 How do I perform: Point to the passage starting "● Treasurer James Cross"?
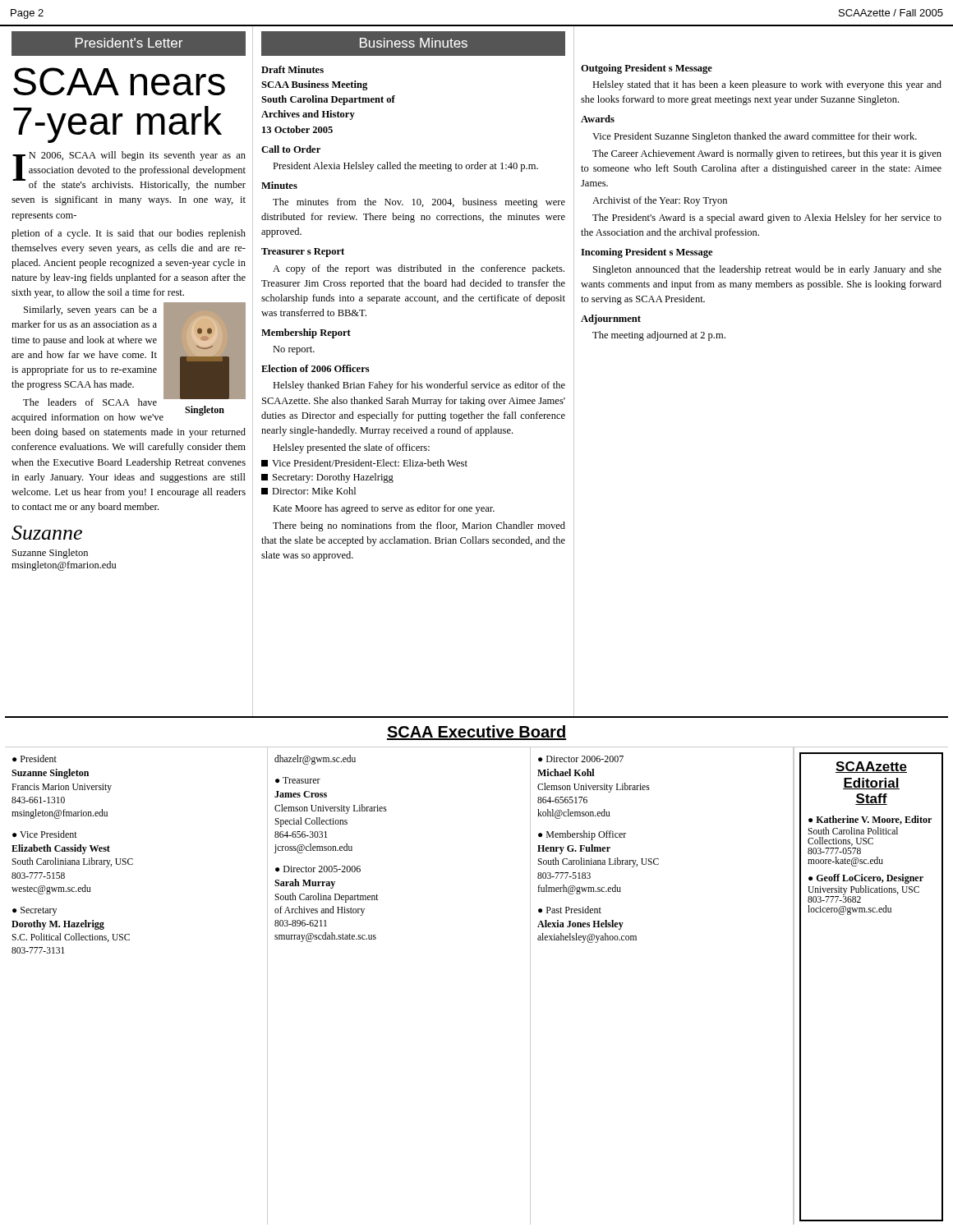tap(298, 780)
